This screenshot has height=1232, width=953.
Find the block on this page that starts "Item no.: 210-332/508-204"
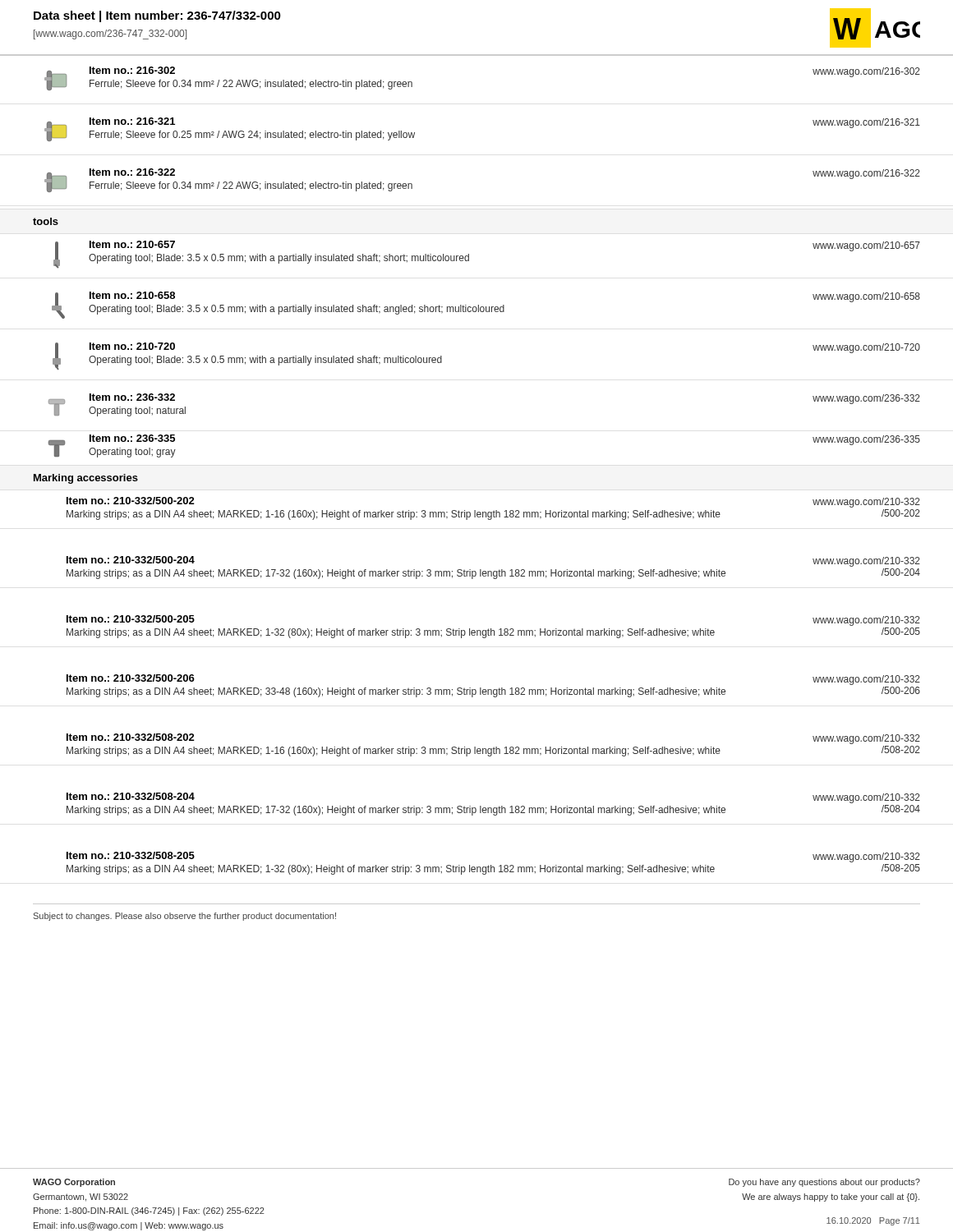click(493, 803)
